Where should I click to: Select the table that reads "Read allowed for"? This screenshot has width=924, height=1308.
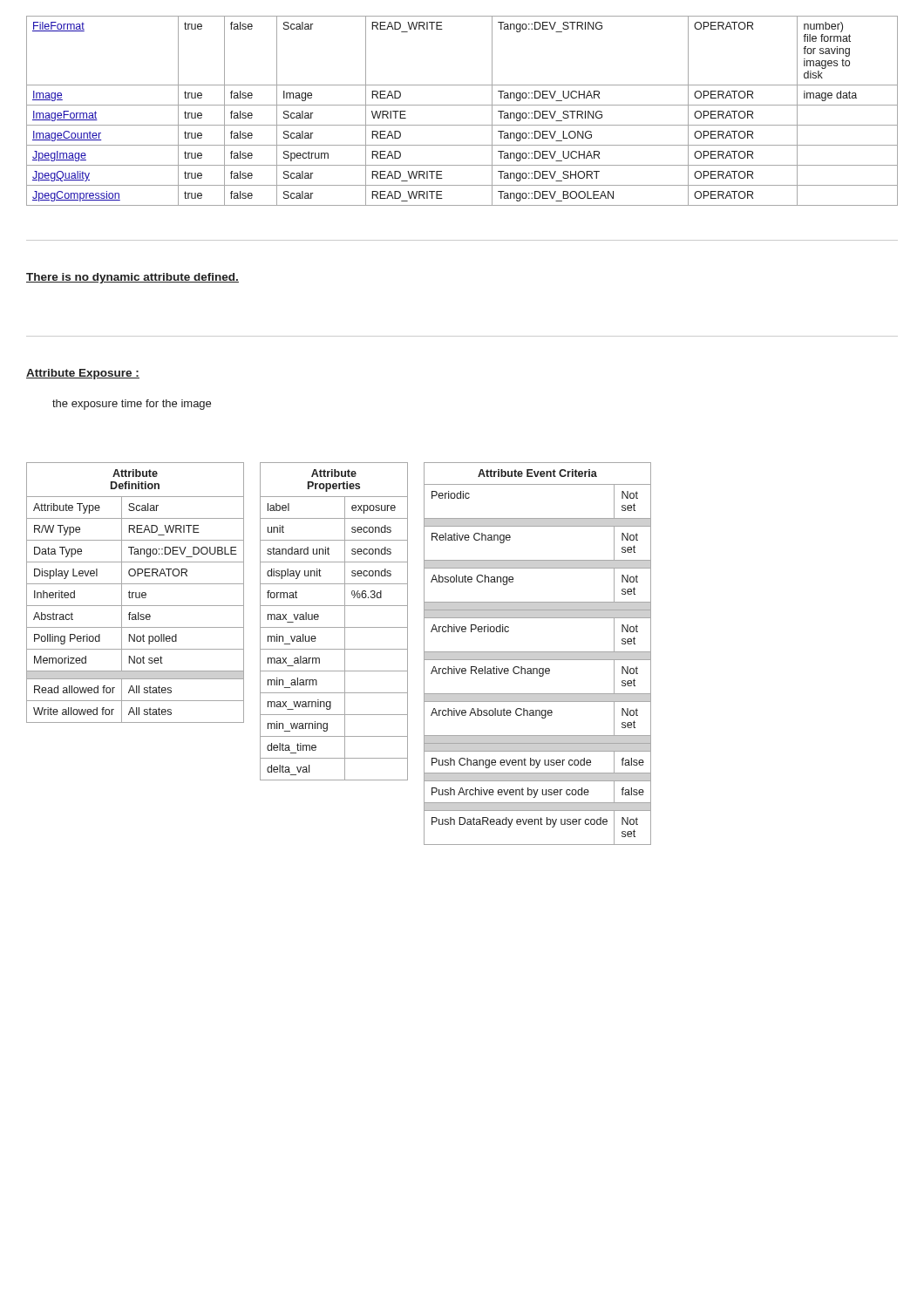(x=135, y=593)
